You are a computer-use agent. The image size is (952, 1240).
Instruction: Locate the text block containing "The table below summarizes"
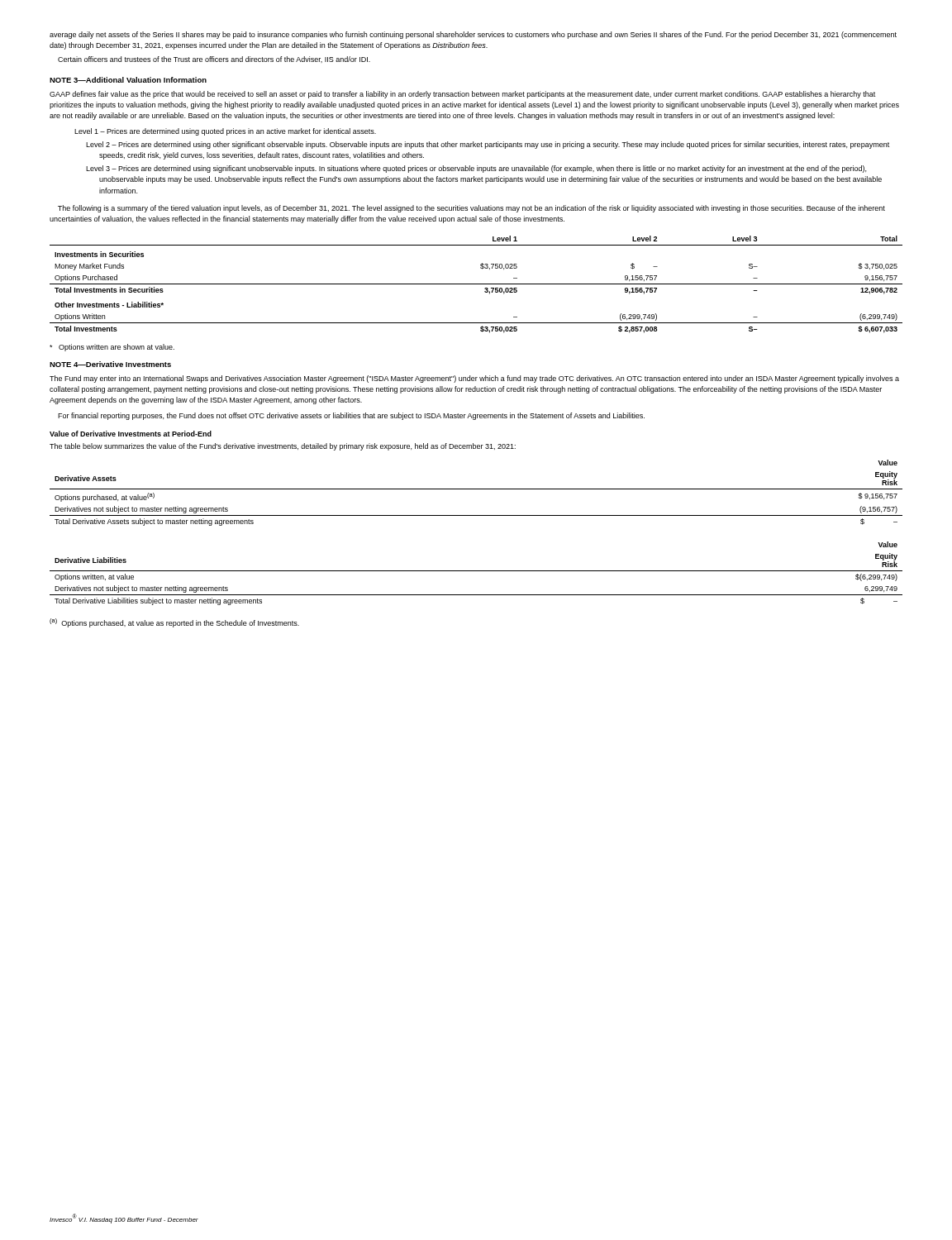(x=283, y=446)
